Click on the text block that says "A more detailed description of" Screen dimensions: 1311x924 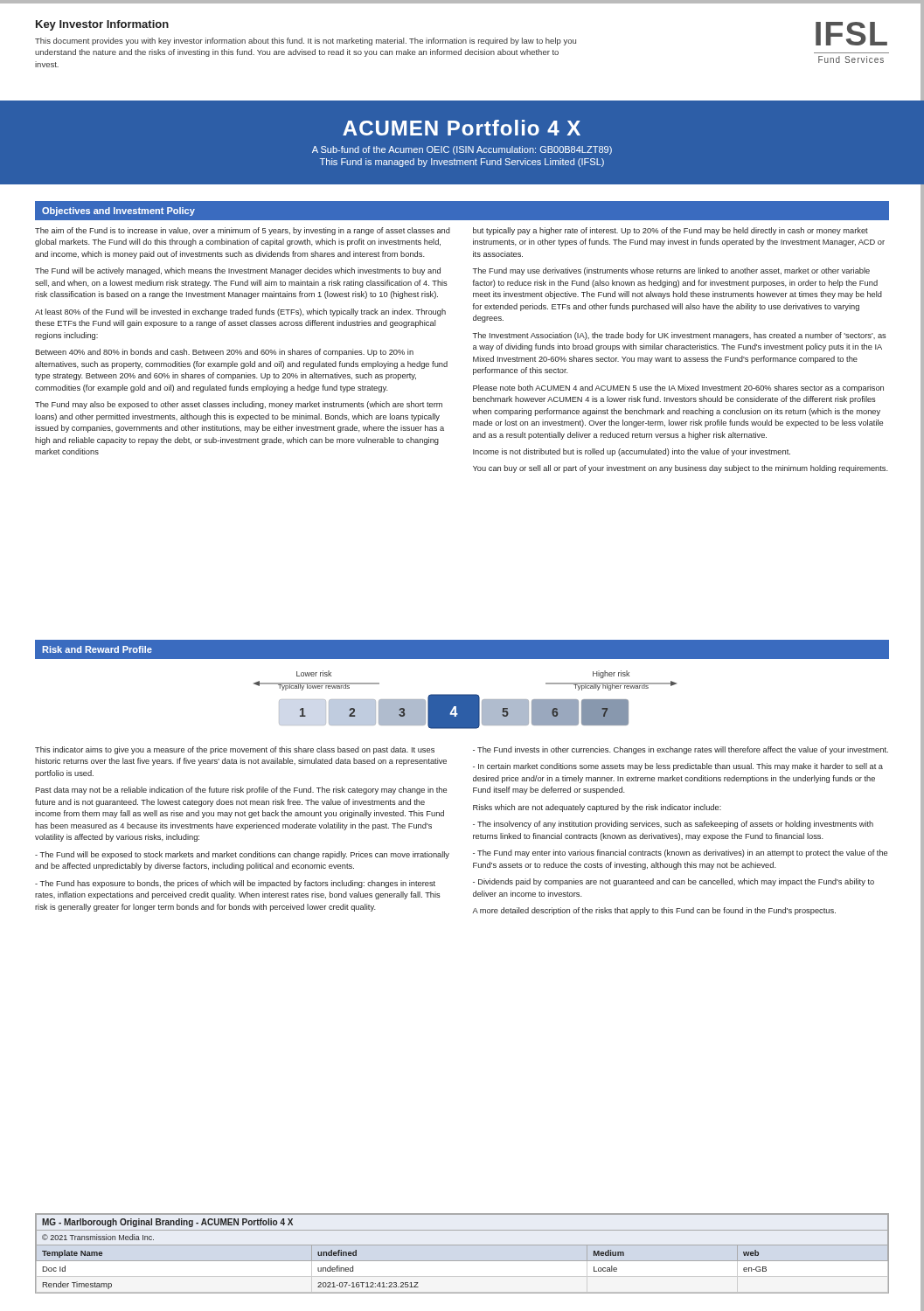(x=681, y=912)
